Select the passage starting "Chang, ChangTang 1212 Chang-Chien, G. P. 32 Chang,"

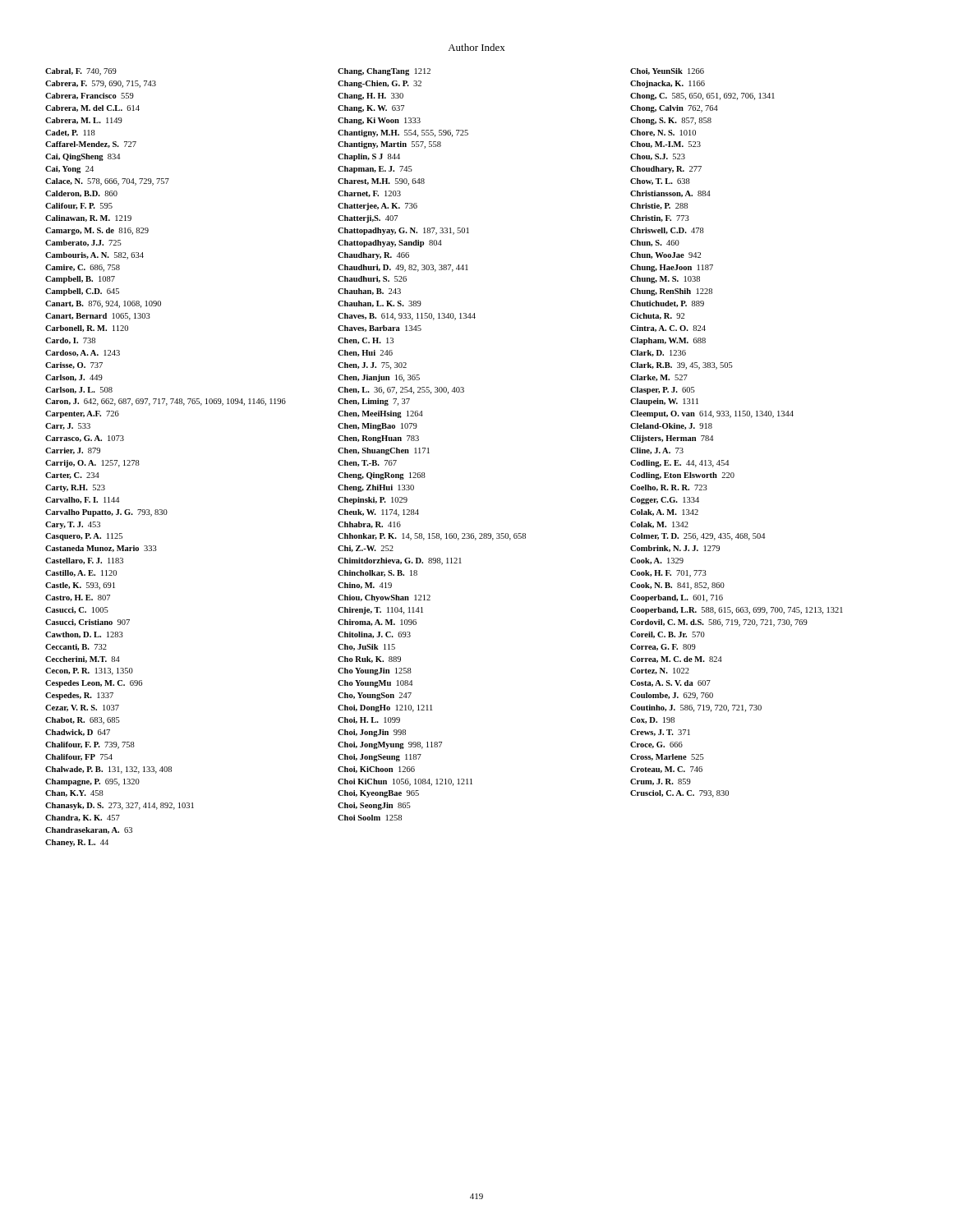pos(384,72)
